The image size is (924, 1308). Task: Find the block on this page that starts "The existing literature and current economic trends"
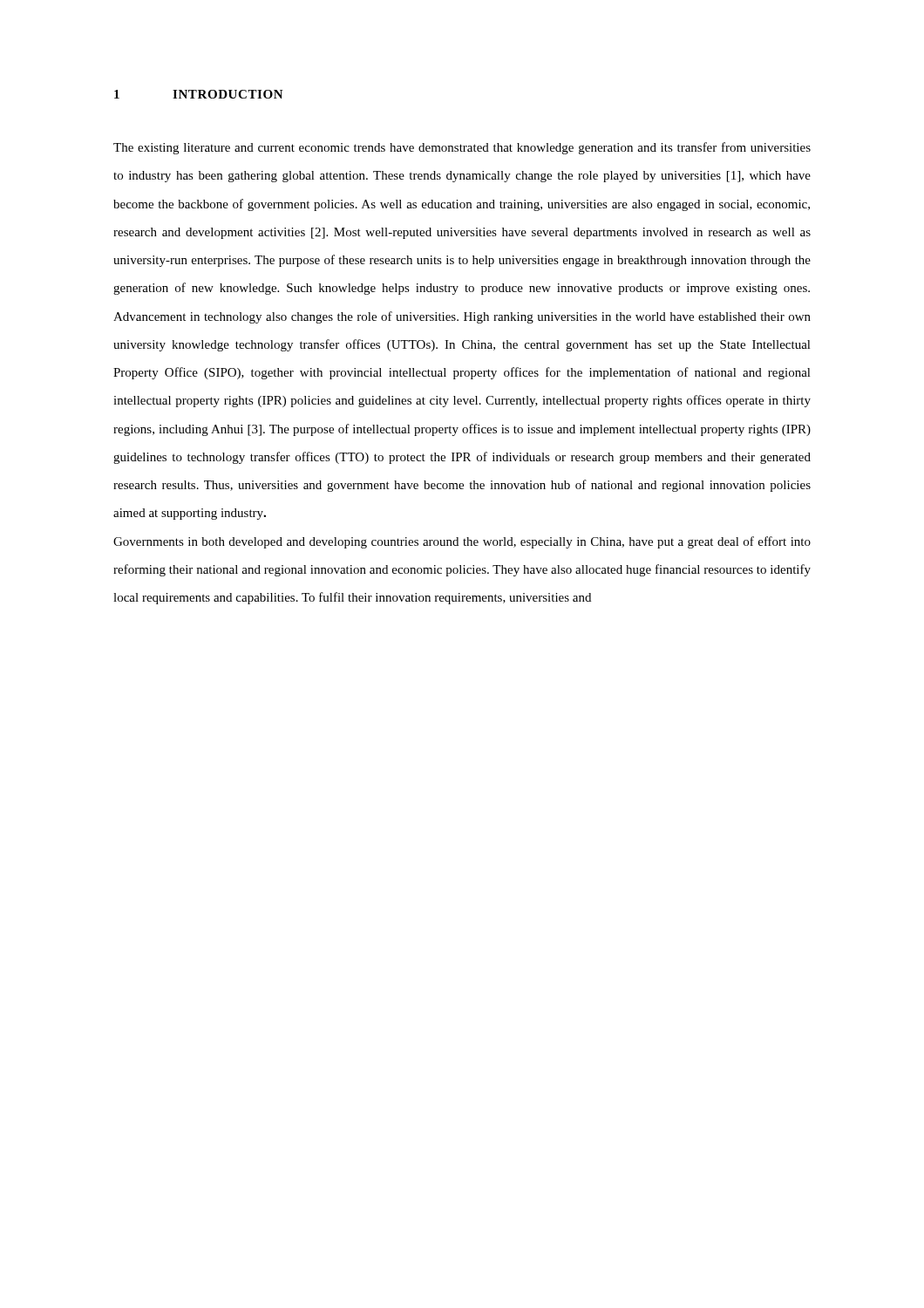coord(462,330)
